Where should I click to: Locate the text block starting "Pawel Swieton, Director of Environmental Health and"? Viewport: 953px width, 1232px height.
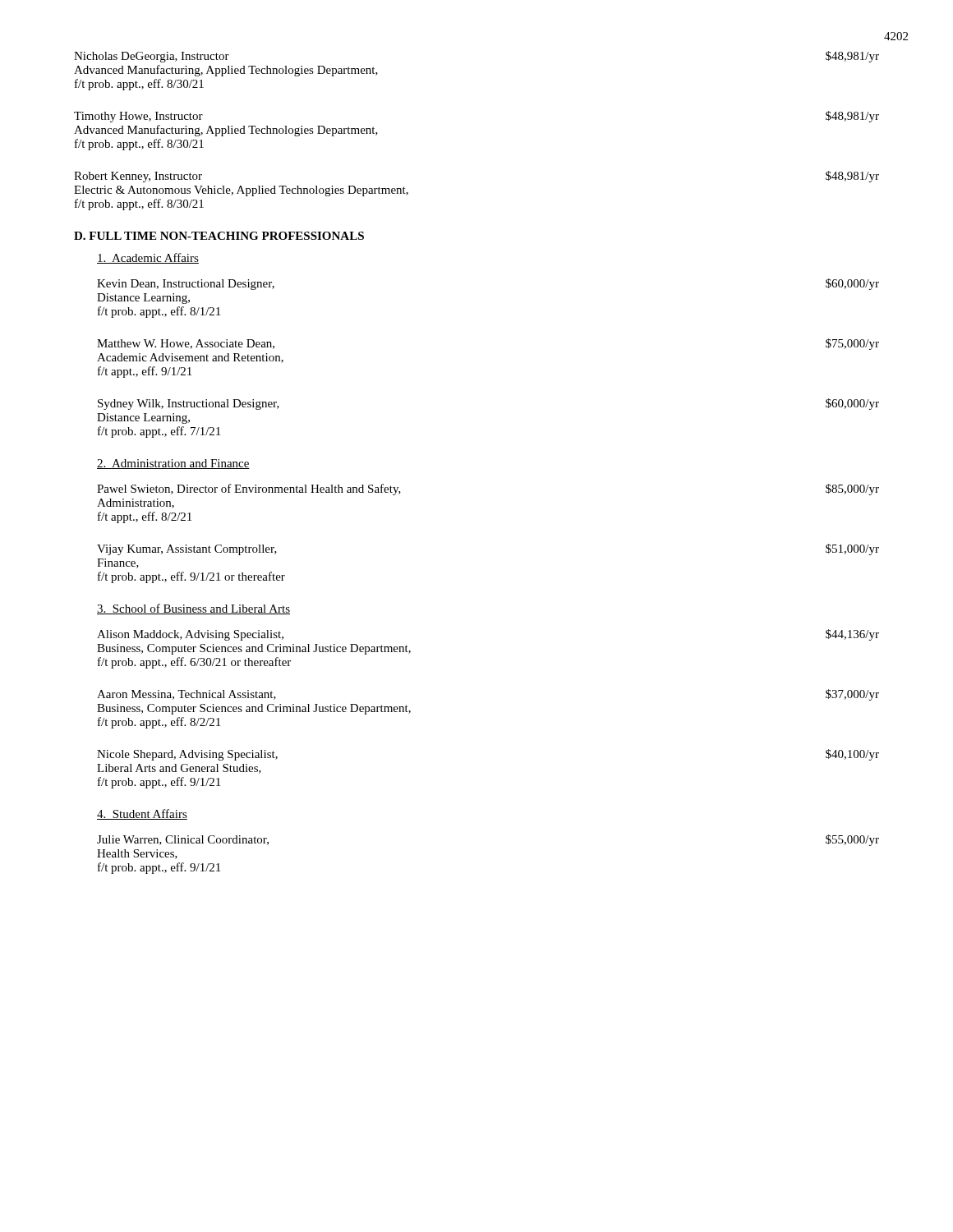point(250,489)
